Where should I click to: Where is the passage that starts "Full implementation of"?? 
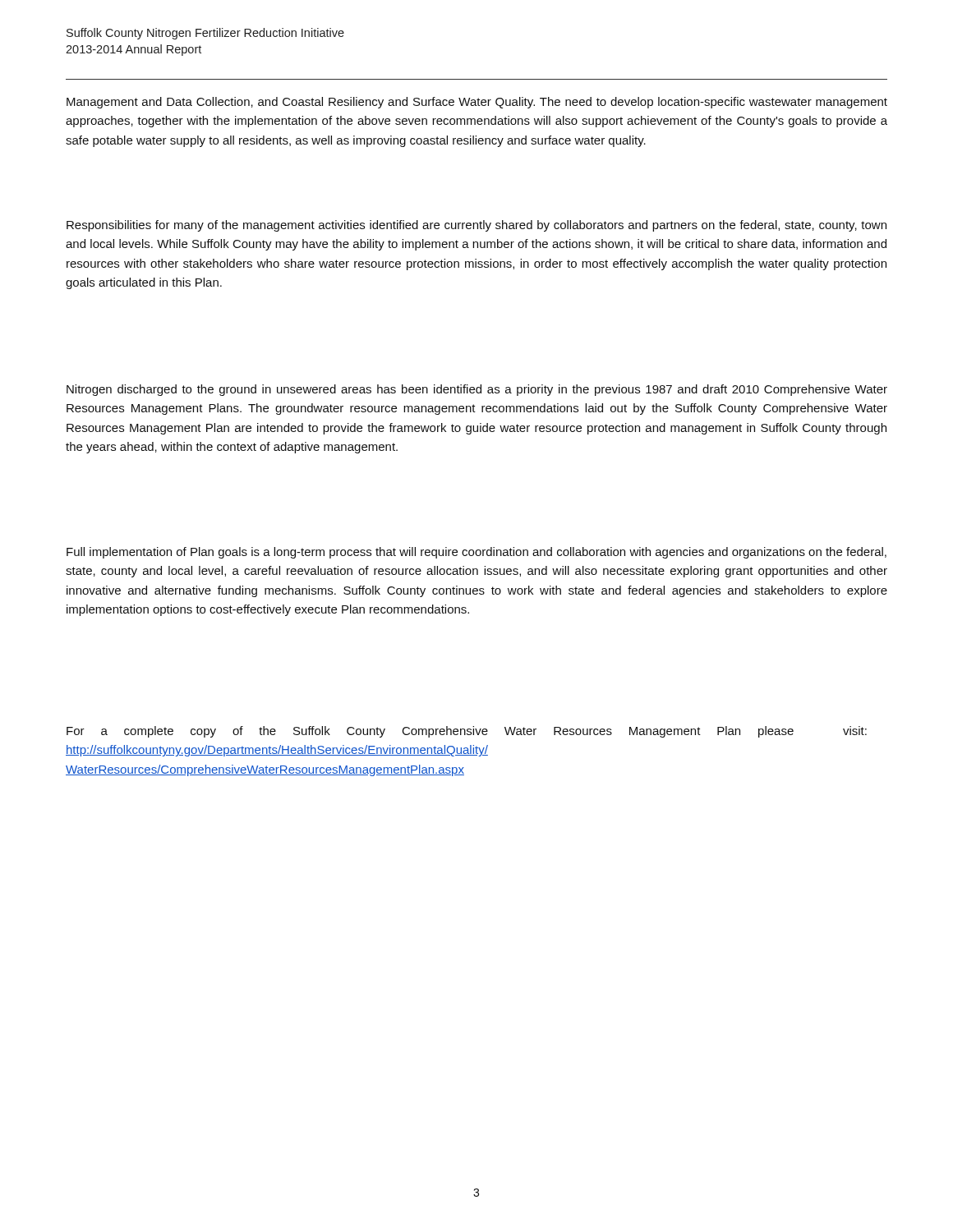[476, 580]
